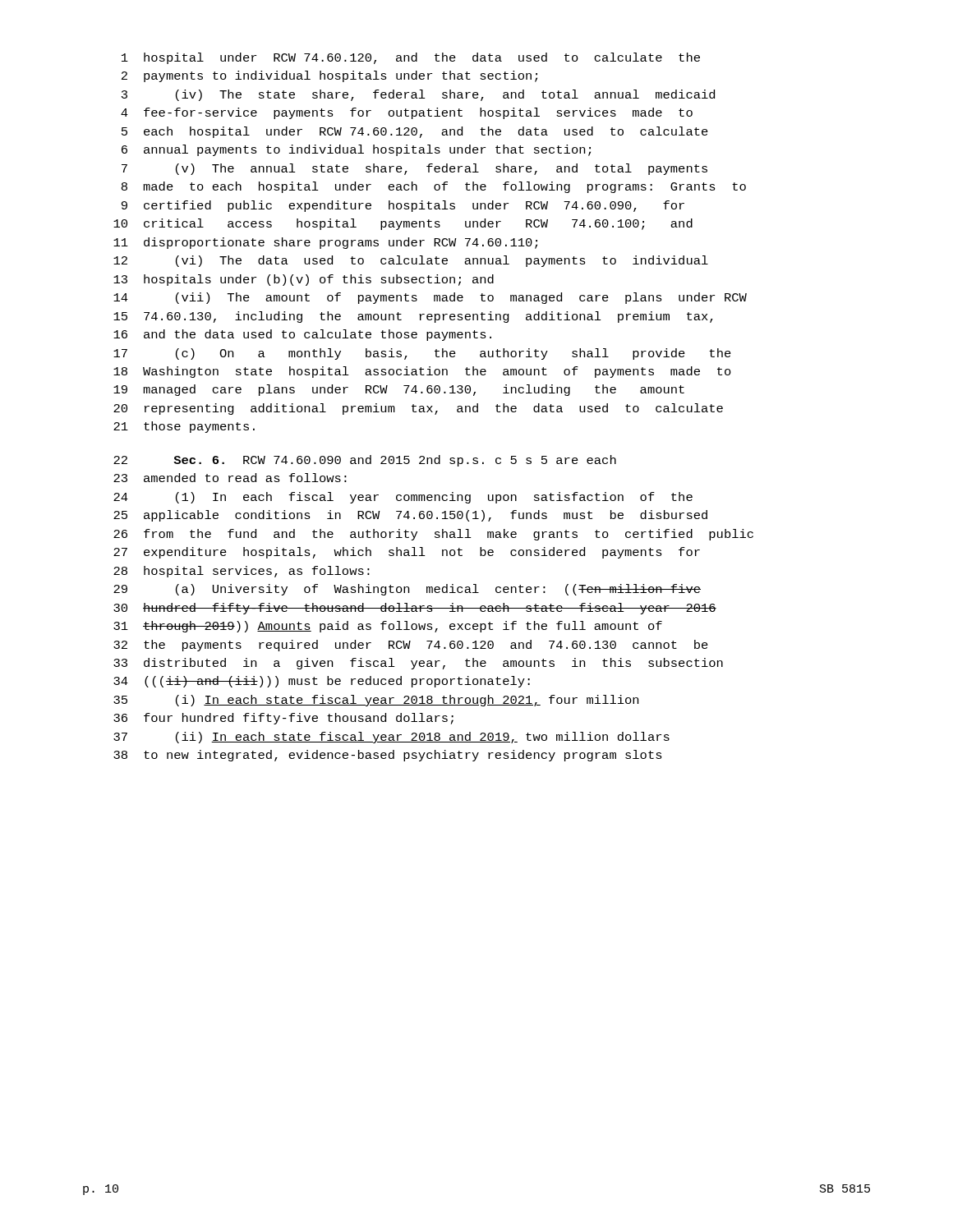Point to the passage starting "37 (ii) In each"
The image size is (953, 1232).
pyautogui.click(x=476, y=747)
